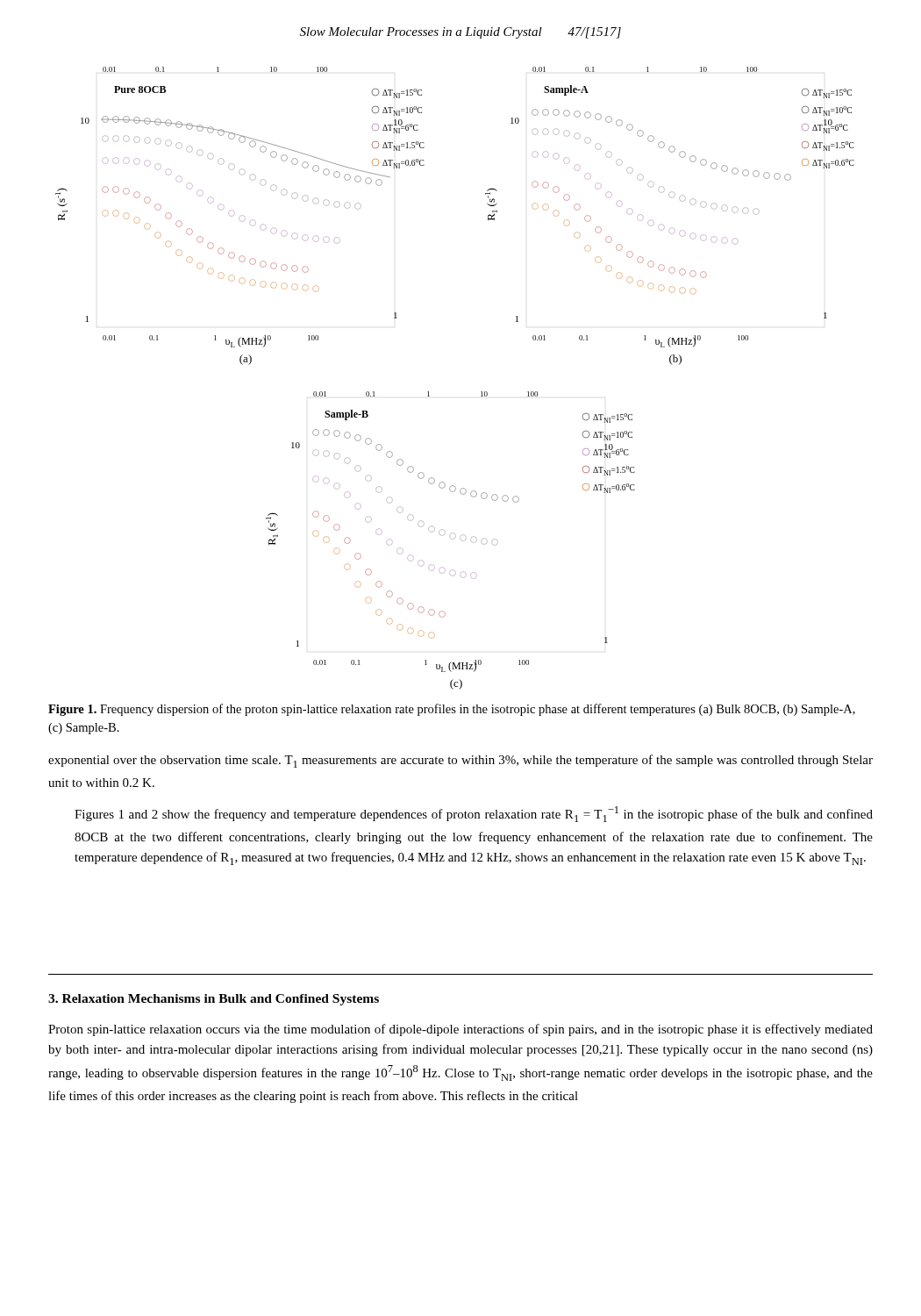Click on the text block that says "exponential over the observation"
The height and width of the screenshot is (1316, 921).
(x=460, y=811)
